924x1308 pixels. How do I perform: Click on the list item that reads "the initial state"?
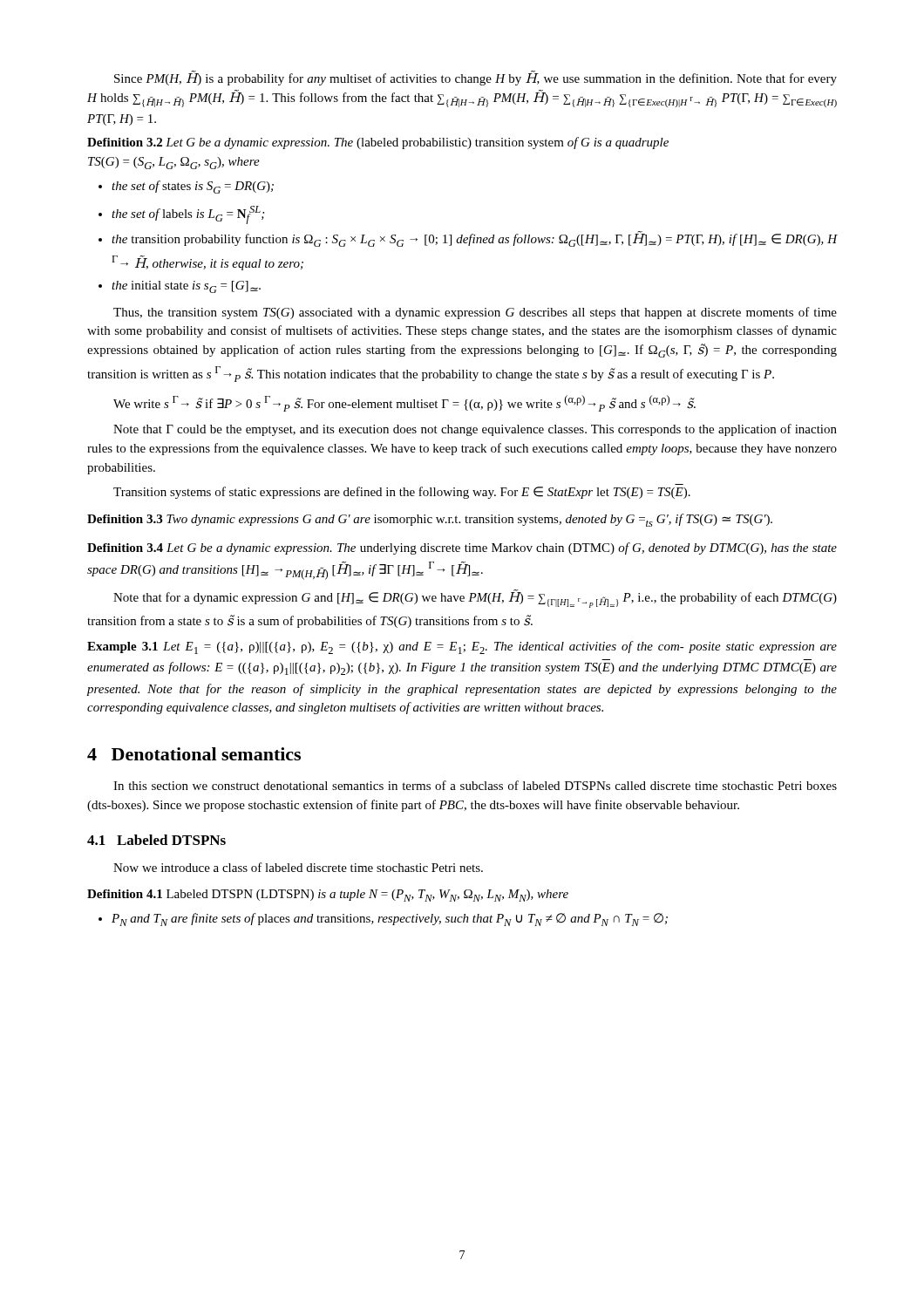click(x=187, y=287)
